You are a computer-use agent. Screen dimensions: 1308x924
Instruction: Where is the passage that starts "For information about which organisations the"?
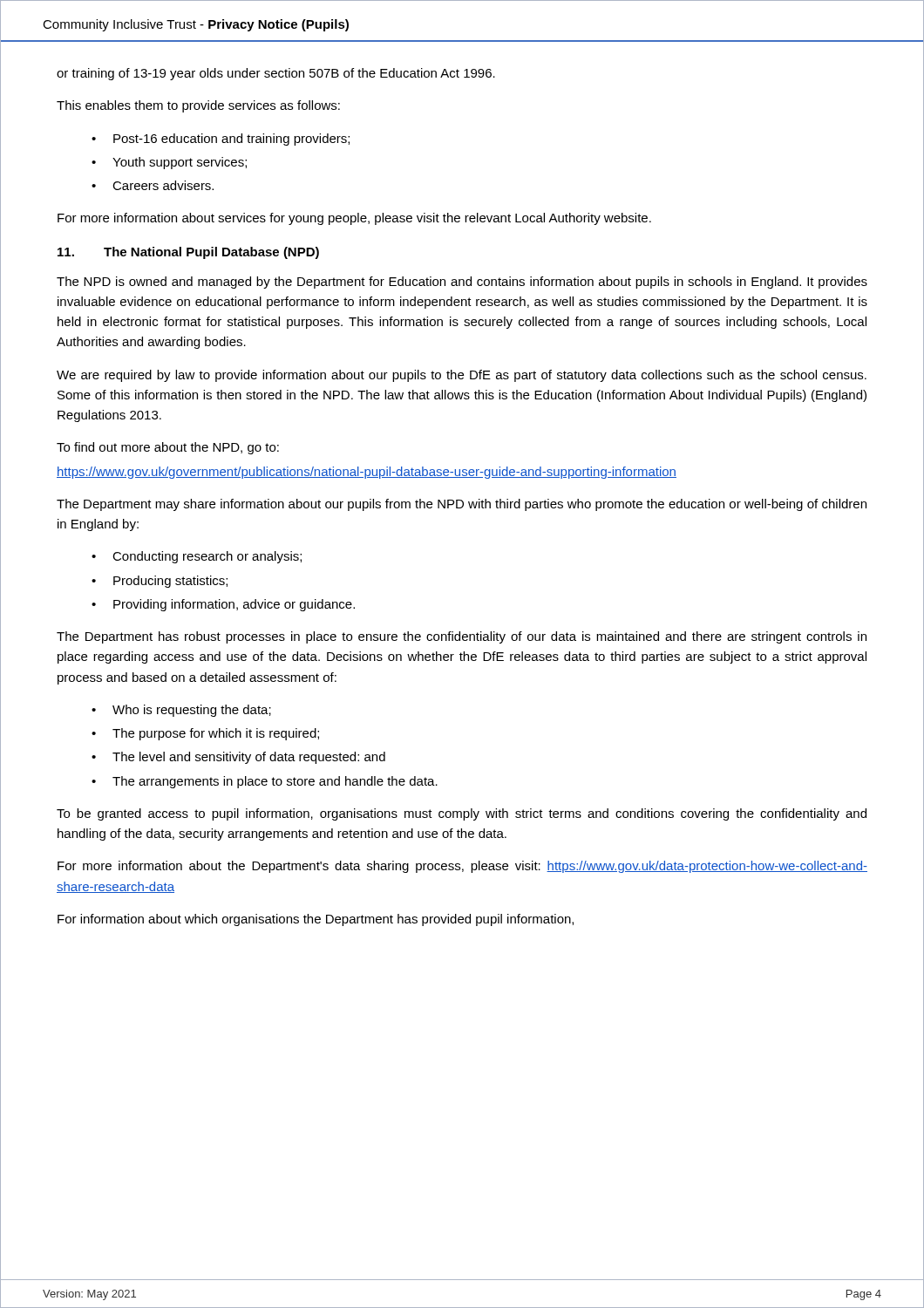tap(316, 918)
